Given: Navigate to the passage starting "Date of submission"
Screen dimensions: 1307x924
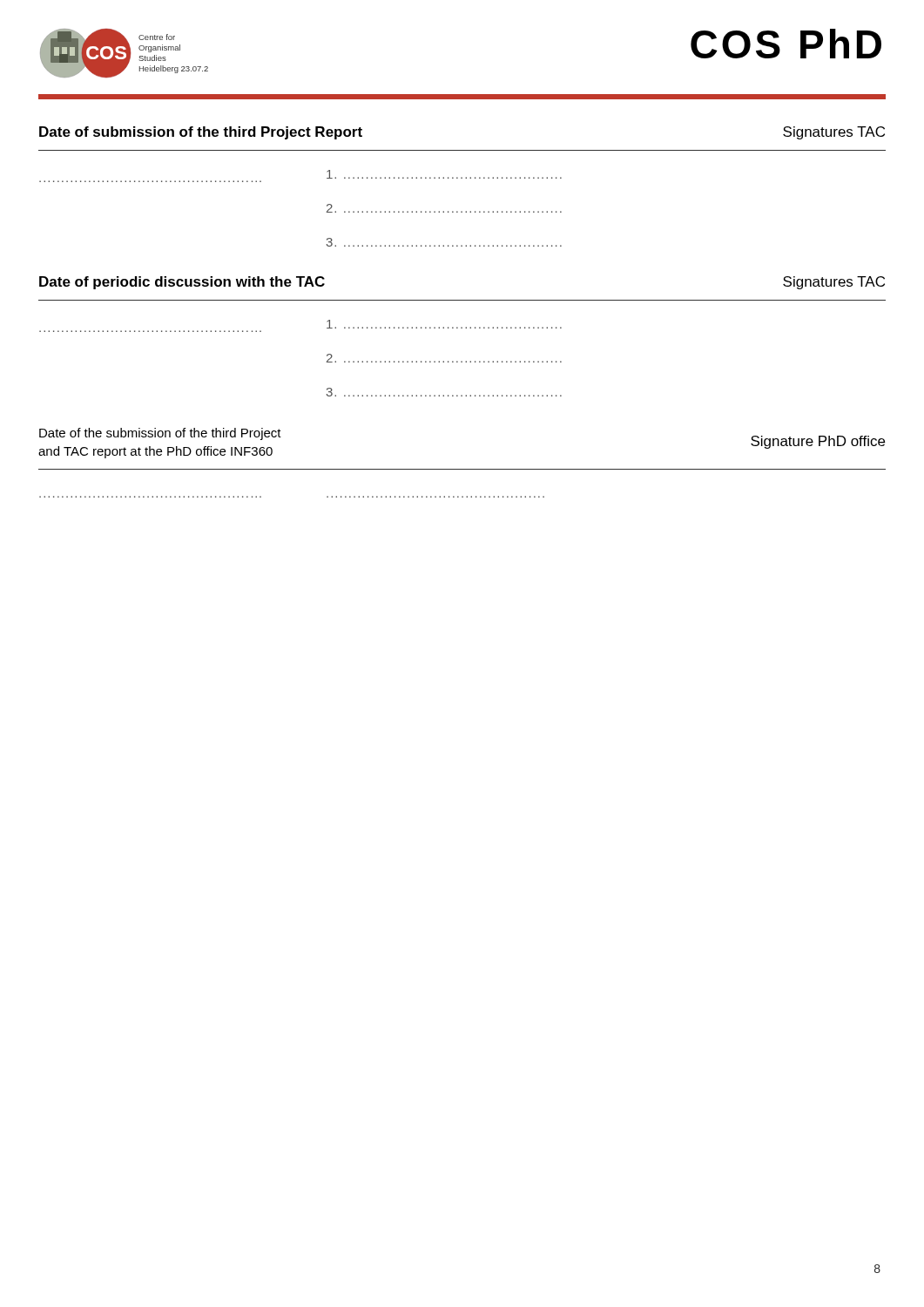Looking at the screenshot, I should (200, 132).
